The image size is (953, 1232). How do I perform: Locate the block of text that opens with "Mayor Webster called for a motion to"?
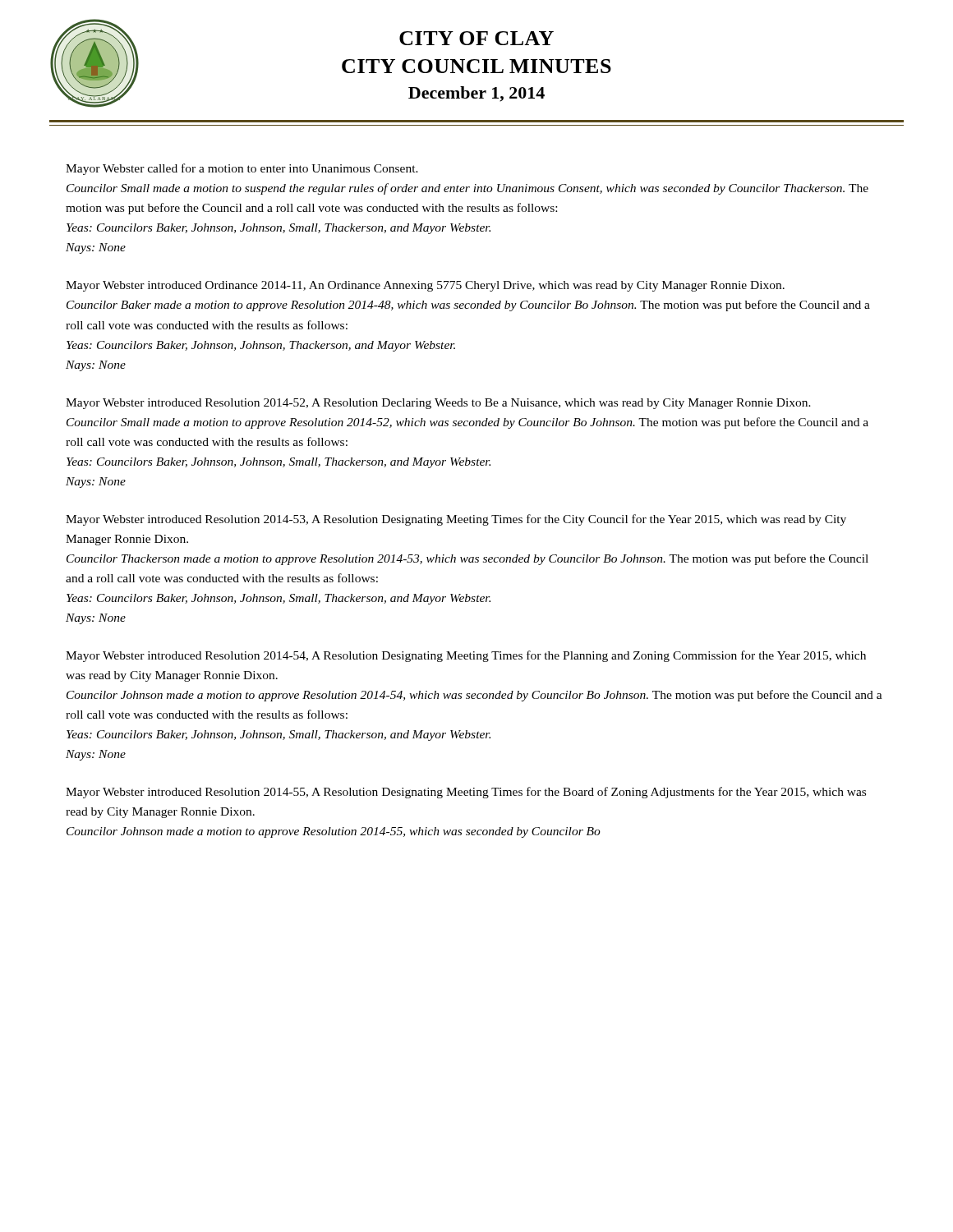(467, 208)
